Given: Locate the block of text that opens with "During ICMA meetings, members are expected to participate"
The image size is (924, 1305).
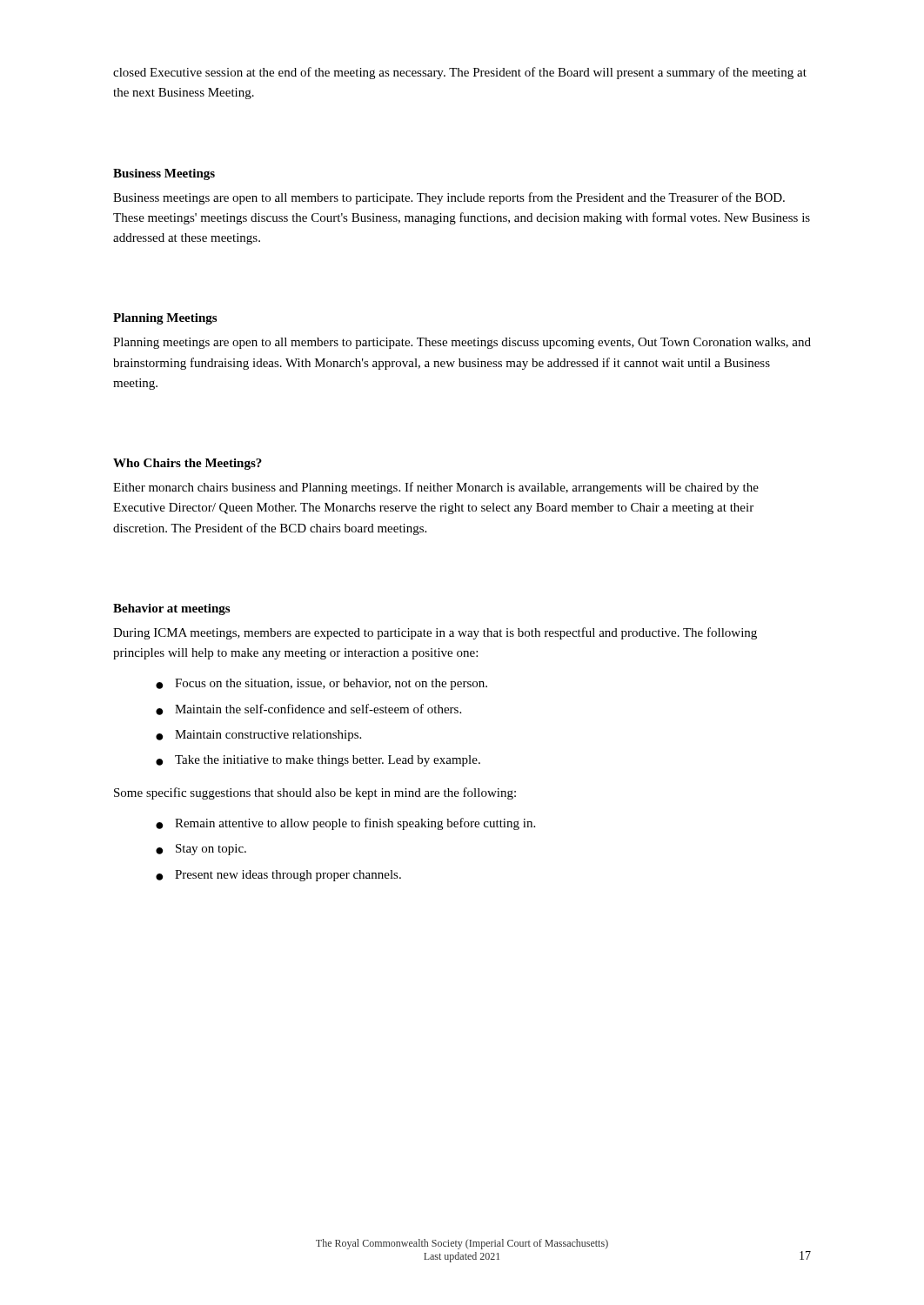Looking at the screenshot, I should click(435, 642).
